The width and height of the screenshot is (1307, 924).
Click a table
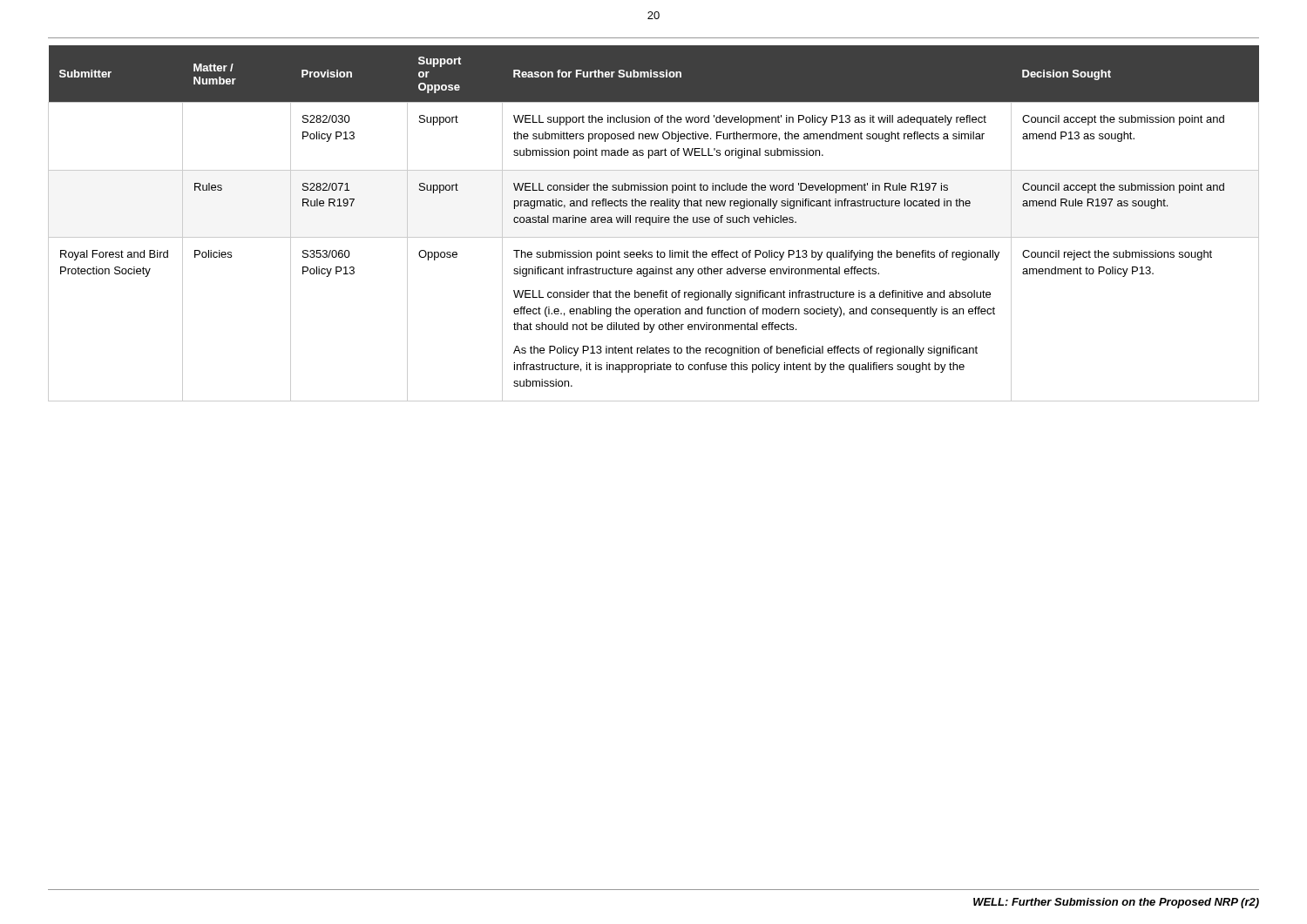[x=654, y=223]
